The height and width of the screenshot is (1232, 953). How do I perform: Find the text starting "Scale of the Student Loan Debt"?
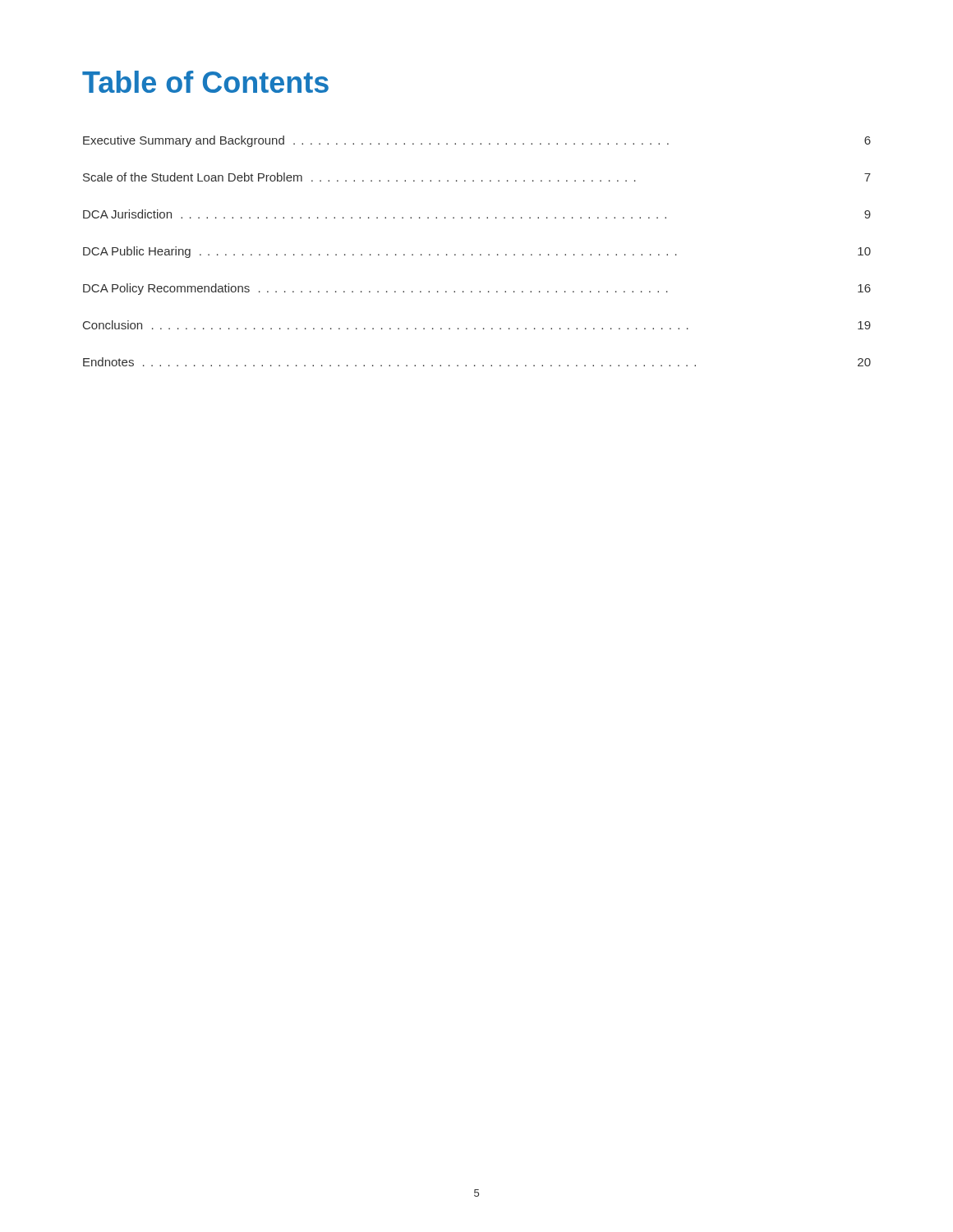(476, 177)
